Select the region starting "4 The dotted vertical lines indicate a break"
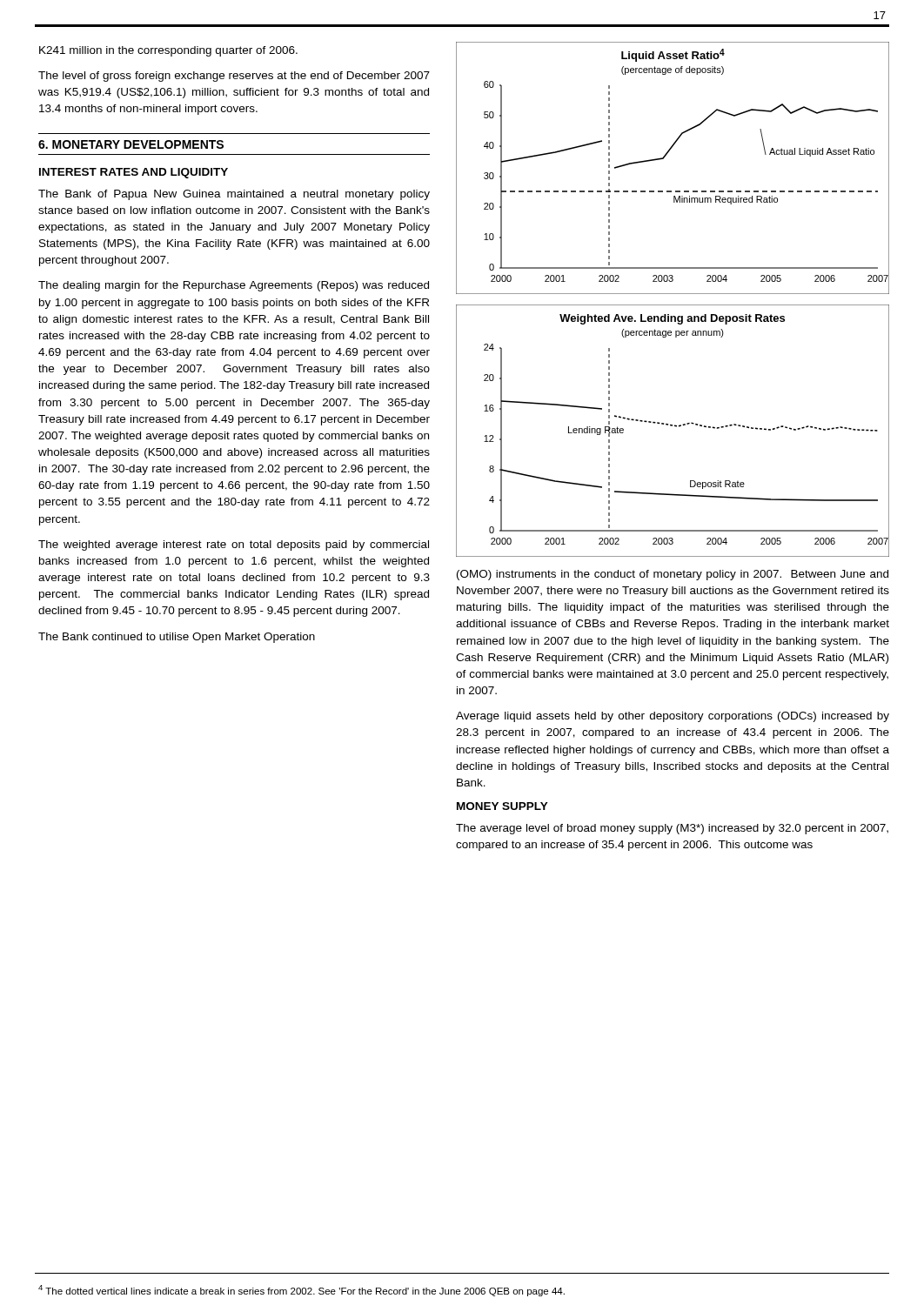 pyautogui.click(x=302, y=1289)
